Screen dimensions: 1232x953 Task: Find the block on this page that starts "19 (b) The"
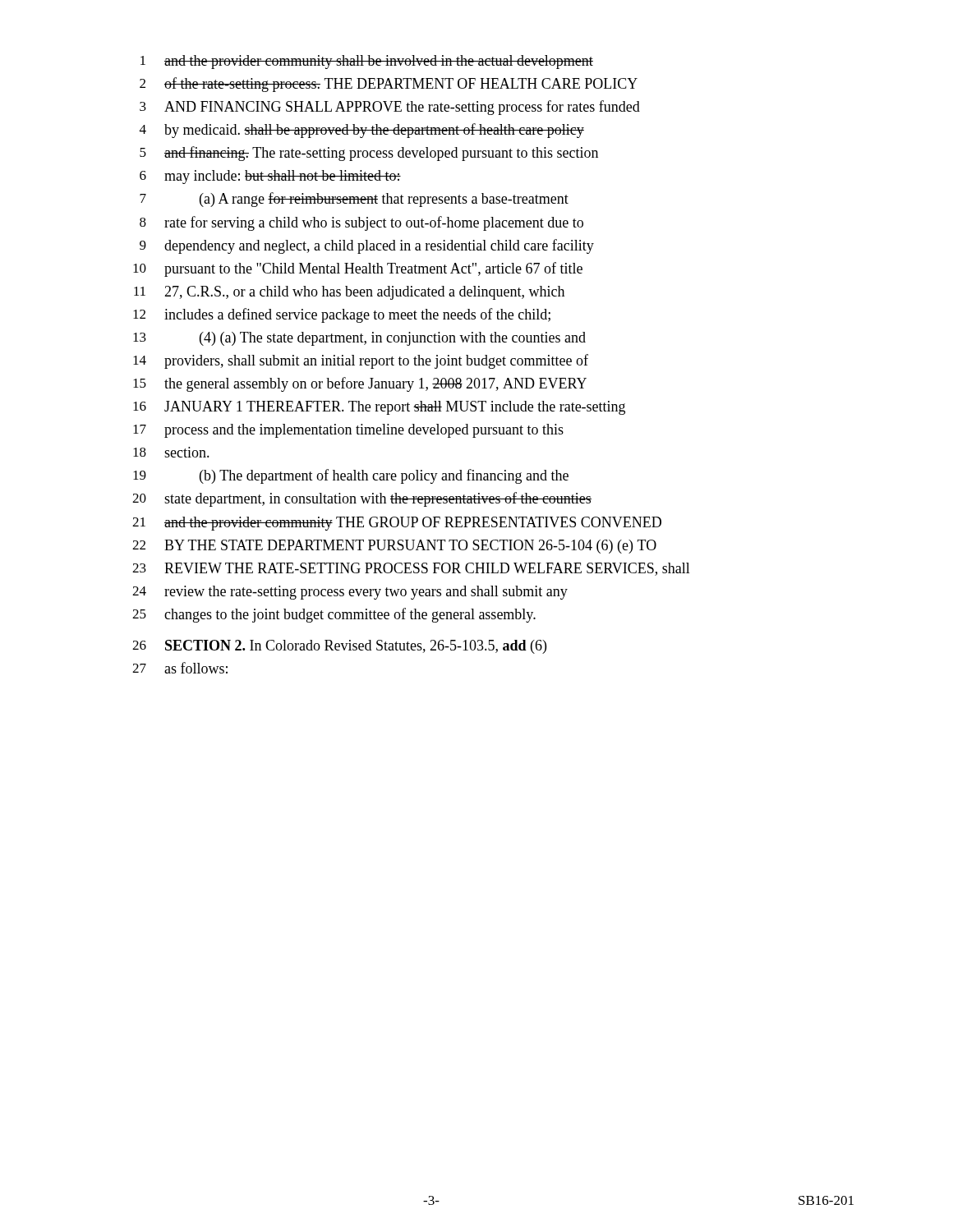481,476
